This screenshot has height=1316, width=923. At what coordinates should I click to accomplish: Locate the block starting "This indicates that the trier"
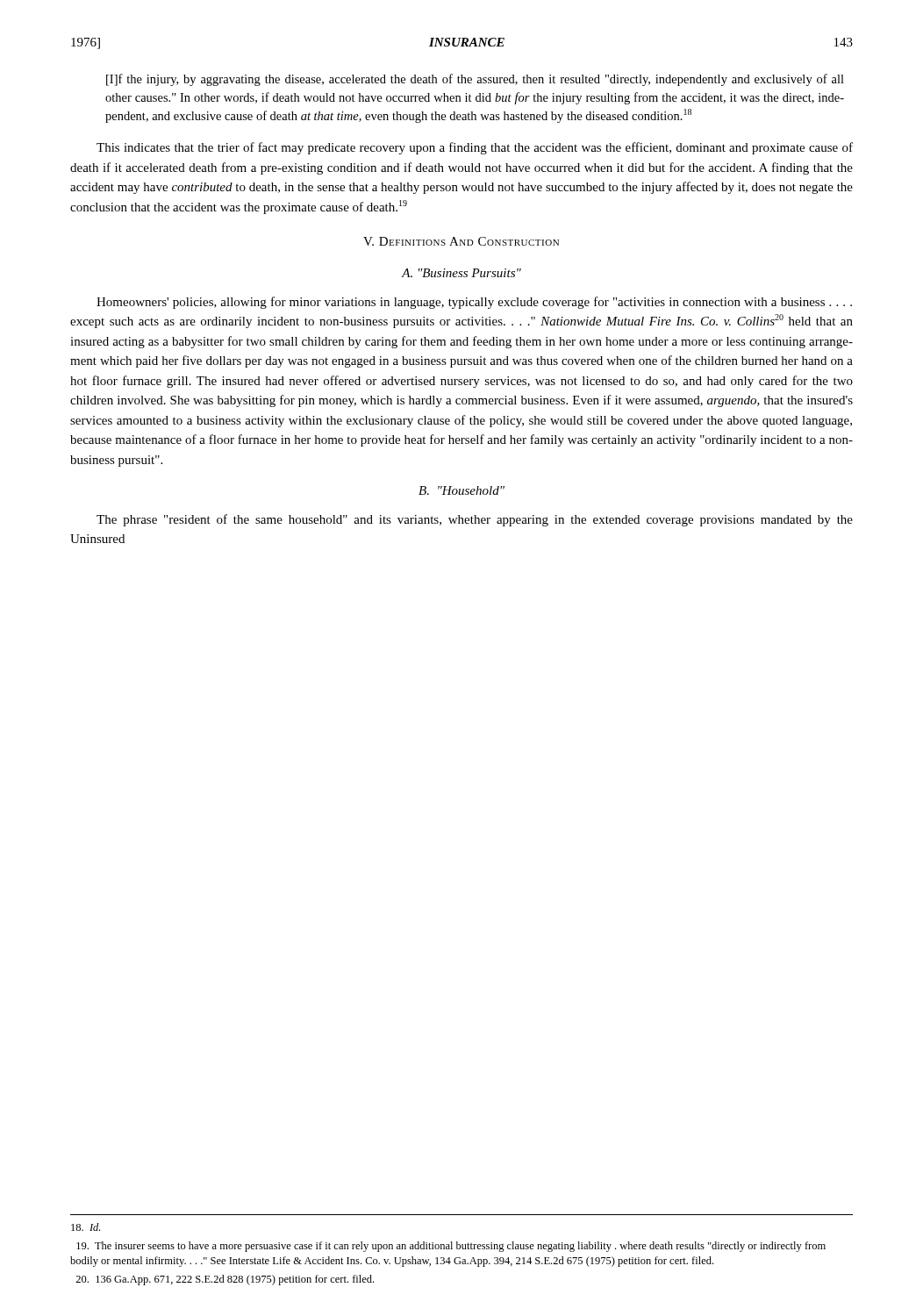pos(462,177)
